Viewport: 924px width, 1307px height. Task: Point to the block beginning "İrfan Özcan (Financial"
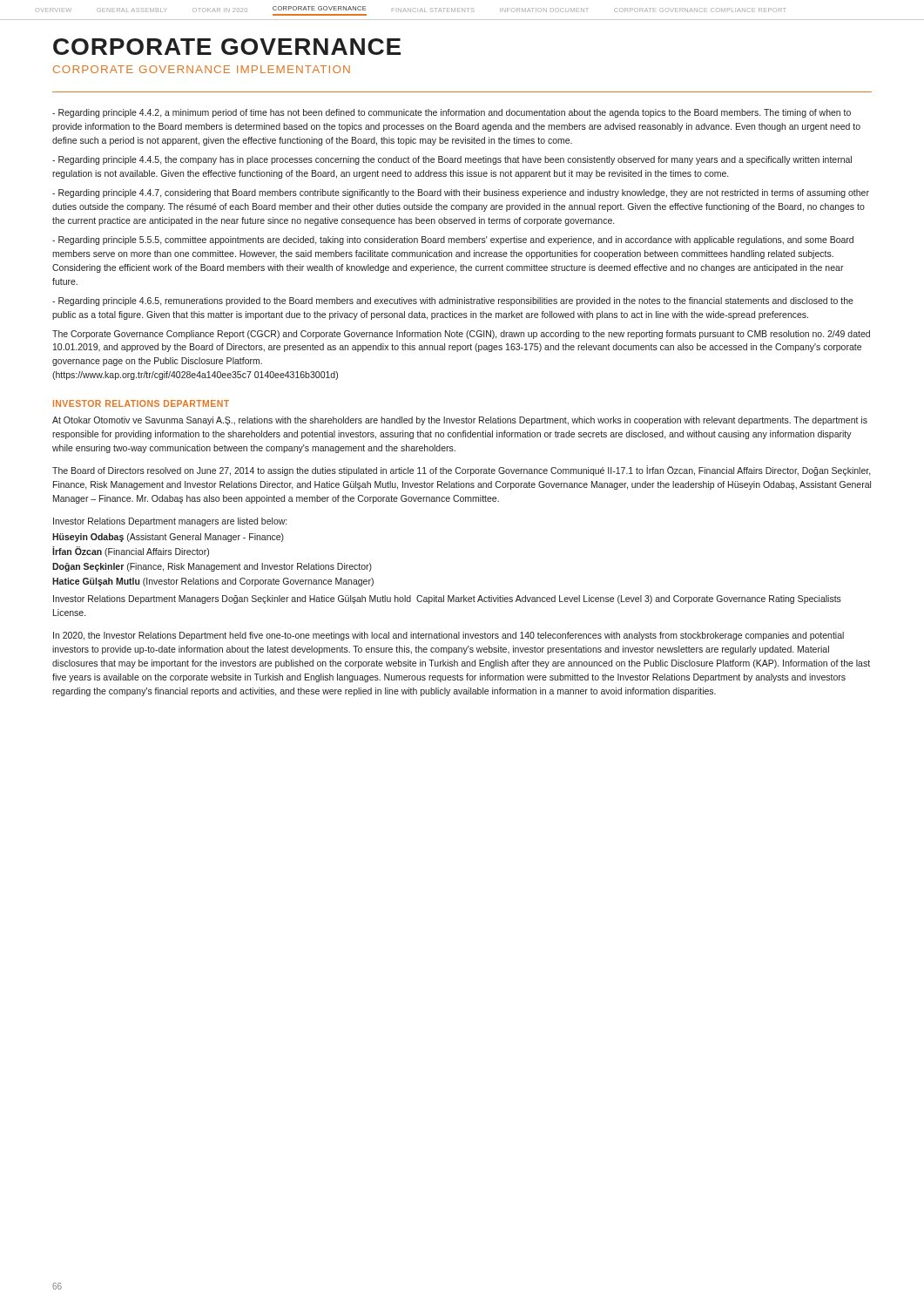pos(131,552)
